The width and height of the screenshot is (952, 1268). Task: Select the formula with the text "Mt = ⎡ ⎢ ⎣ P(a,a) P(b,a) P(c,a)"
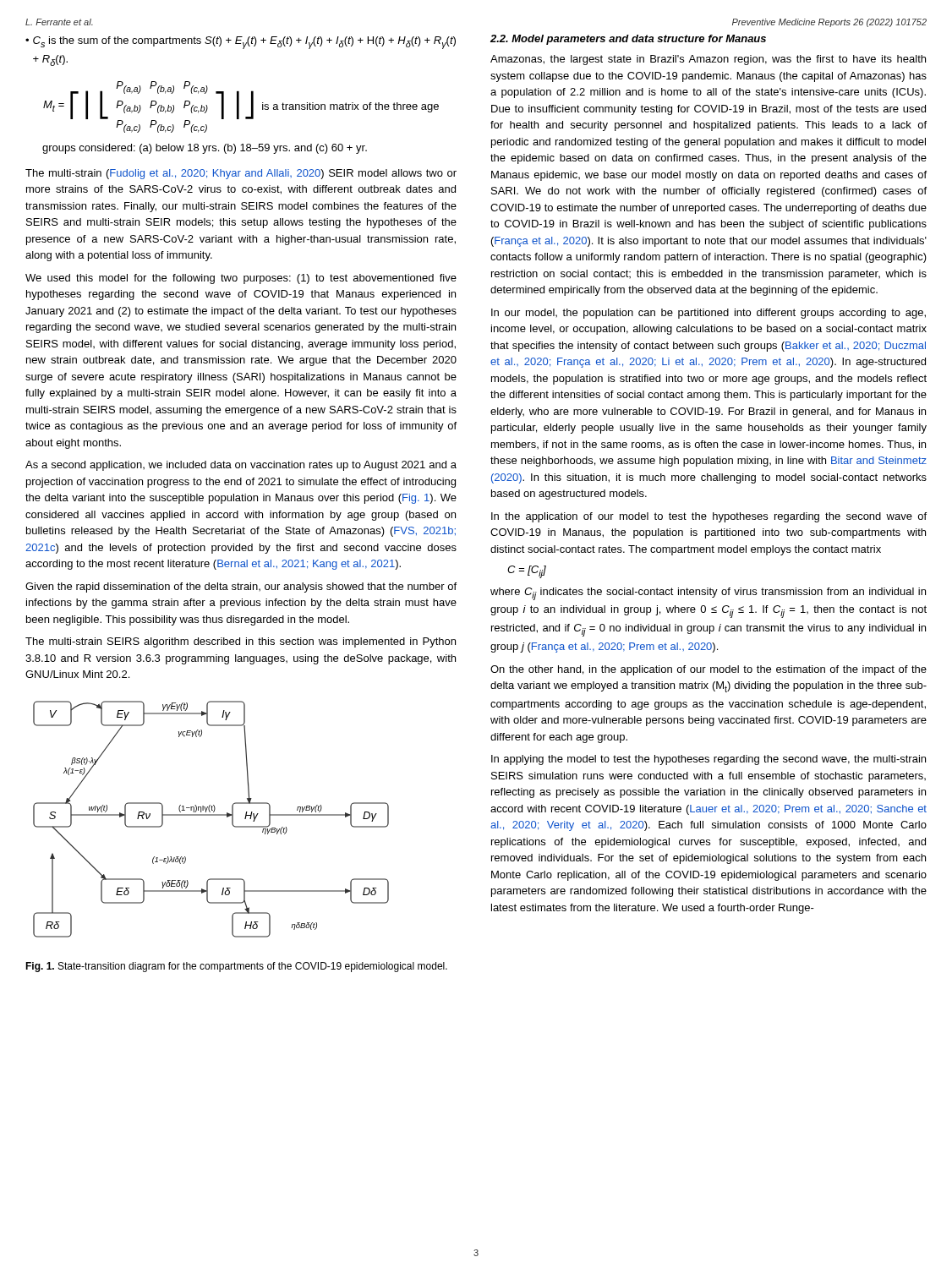coord(249,117)
